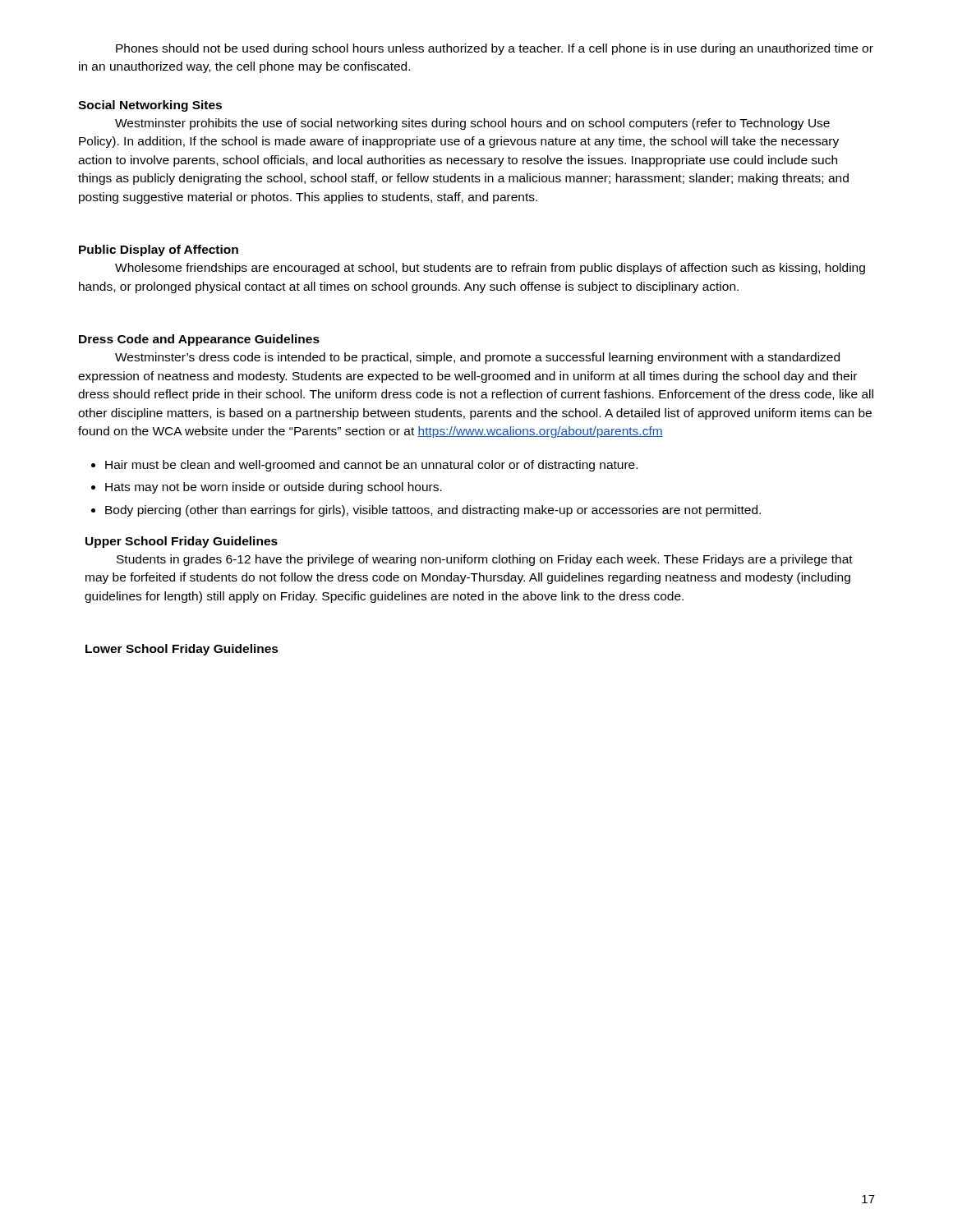Find the block on this page that starts "Phones should not"
Viewport: 953px width, 1232px height.
click(x=476, y=58)
